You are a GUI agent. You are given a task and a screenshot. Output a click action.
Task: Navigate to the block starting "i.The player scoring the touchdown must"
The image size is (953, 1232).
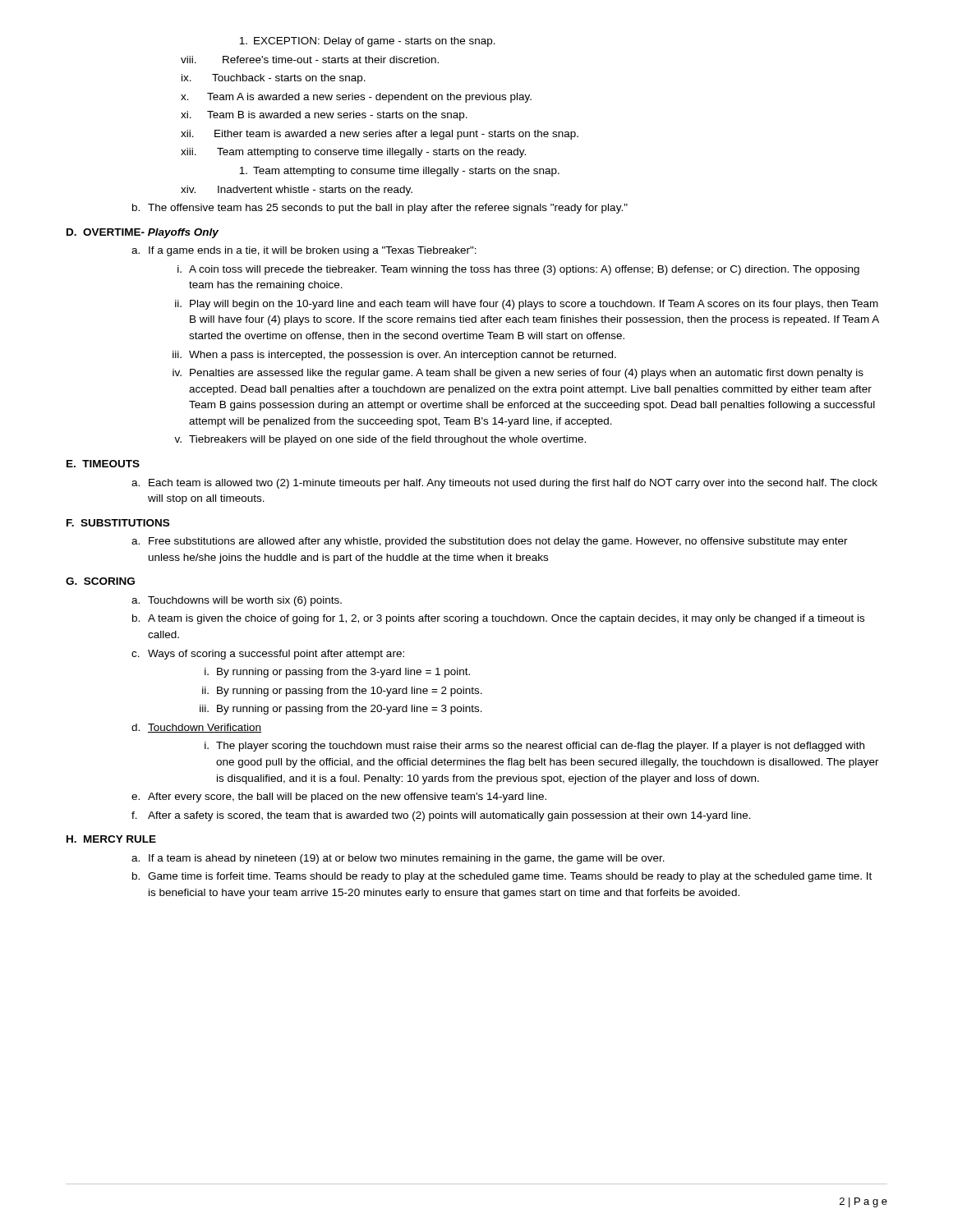[x=537, y=762]
